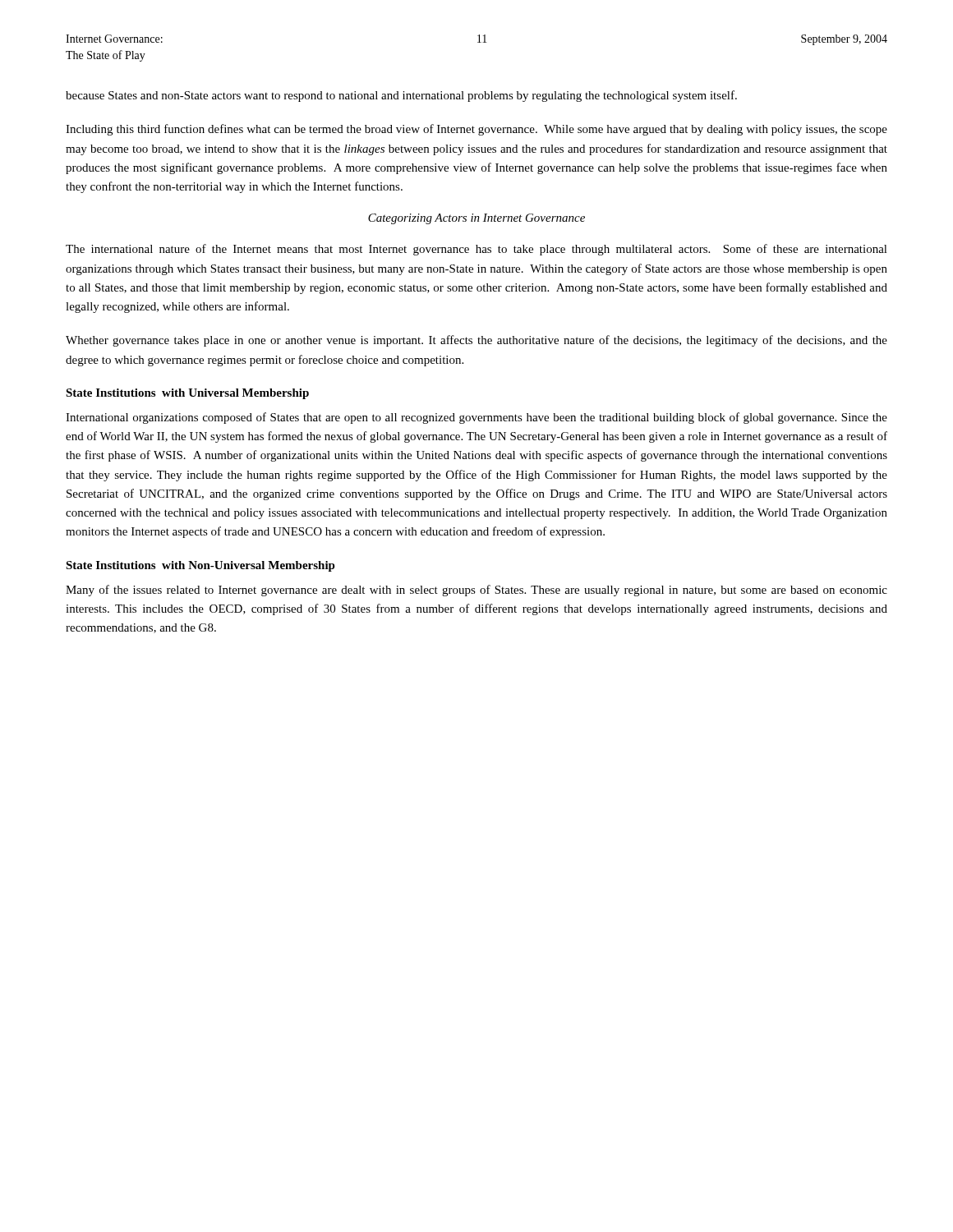Viewport: 953px width, 1232px height.
Task: Point to the block starting "because States and non-State actors want to respond"
Action: click(402, 95)
